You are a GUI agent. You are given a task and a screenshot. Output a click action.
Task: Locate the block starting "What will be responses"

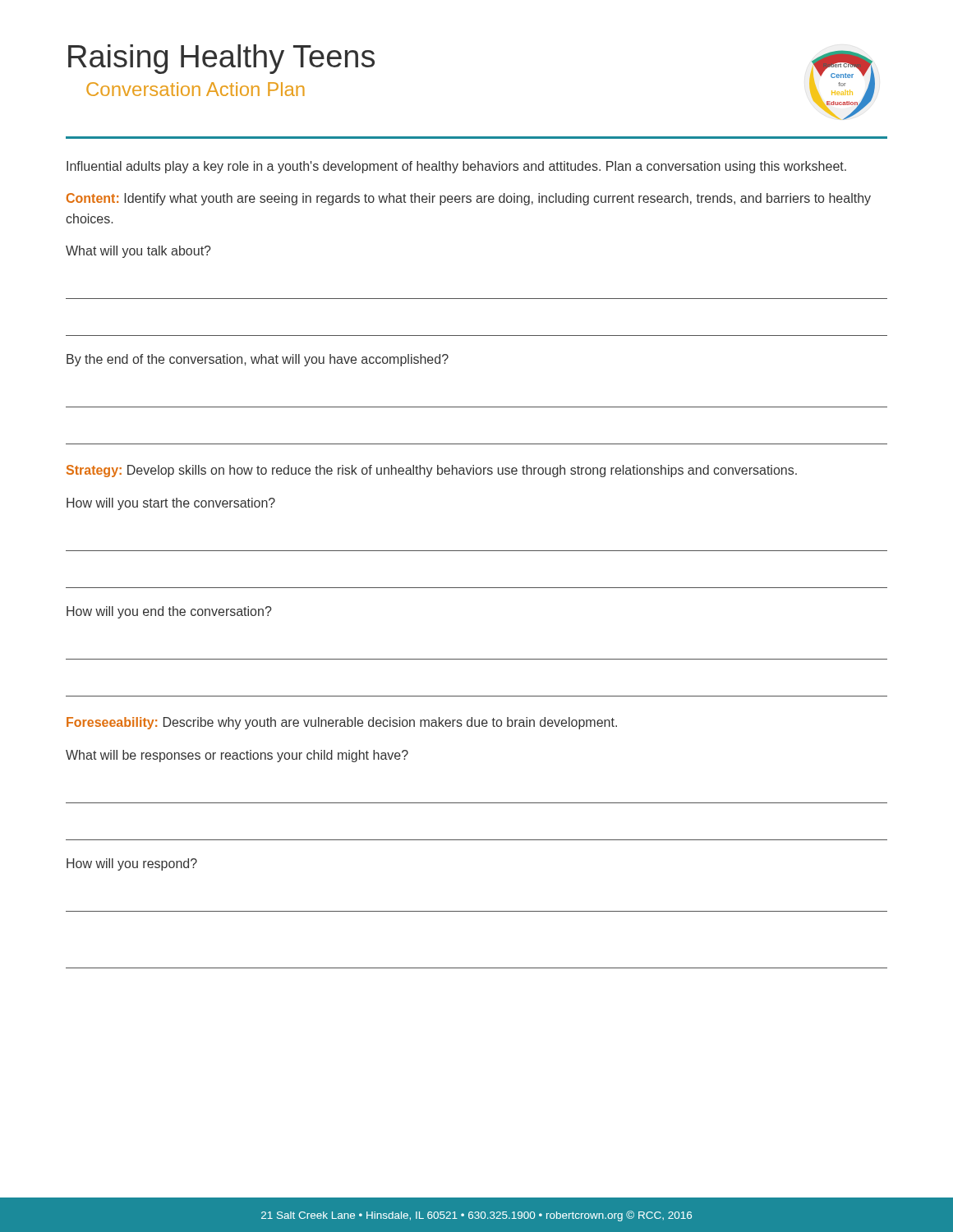pyautogui.click(x=237, y=755)
